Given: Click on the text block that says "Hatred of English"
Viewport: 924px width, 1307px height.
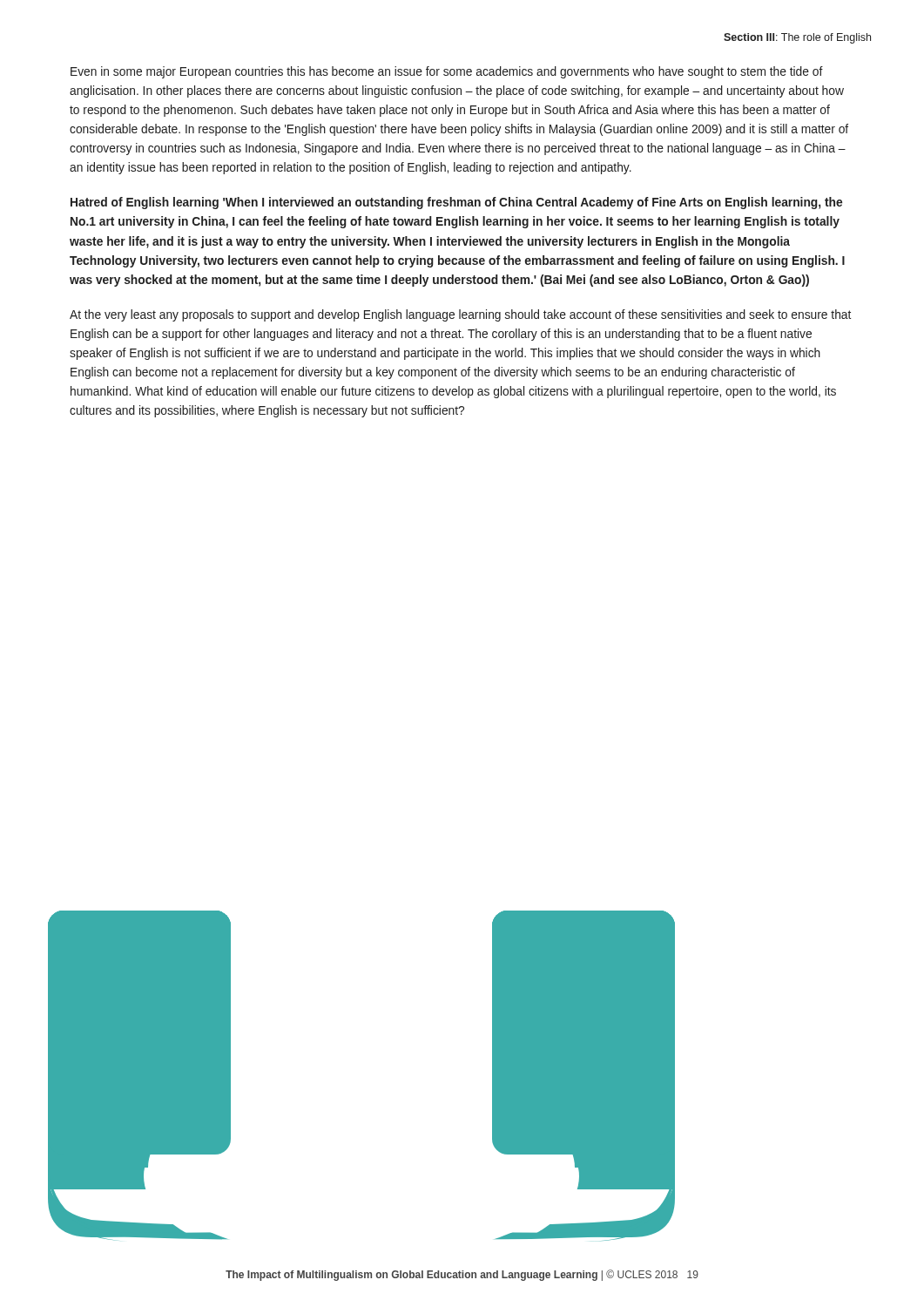Looking at the screenshot, I should (457, 241).
